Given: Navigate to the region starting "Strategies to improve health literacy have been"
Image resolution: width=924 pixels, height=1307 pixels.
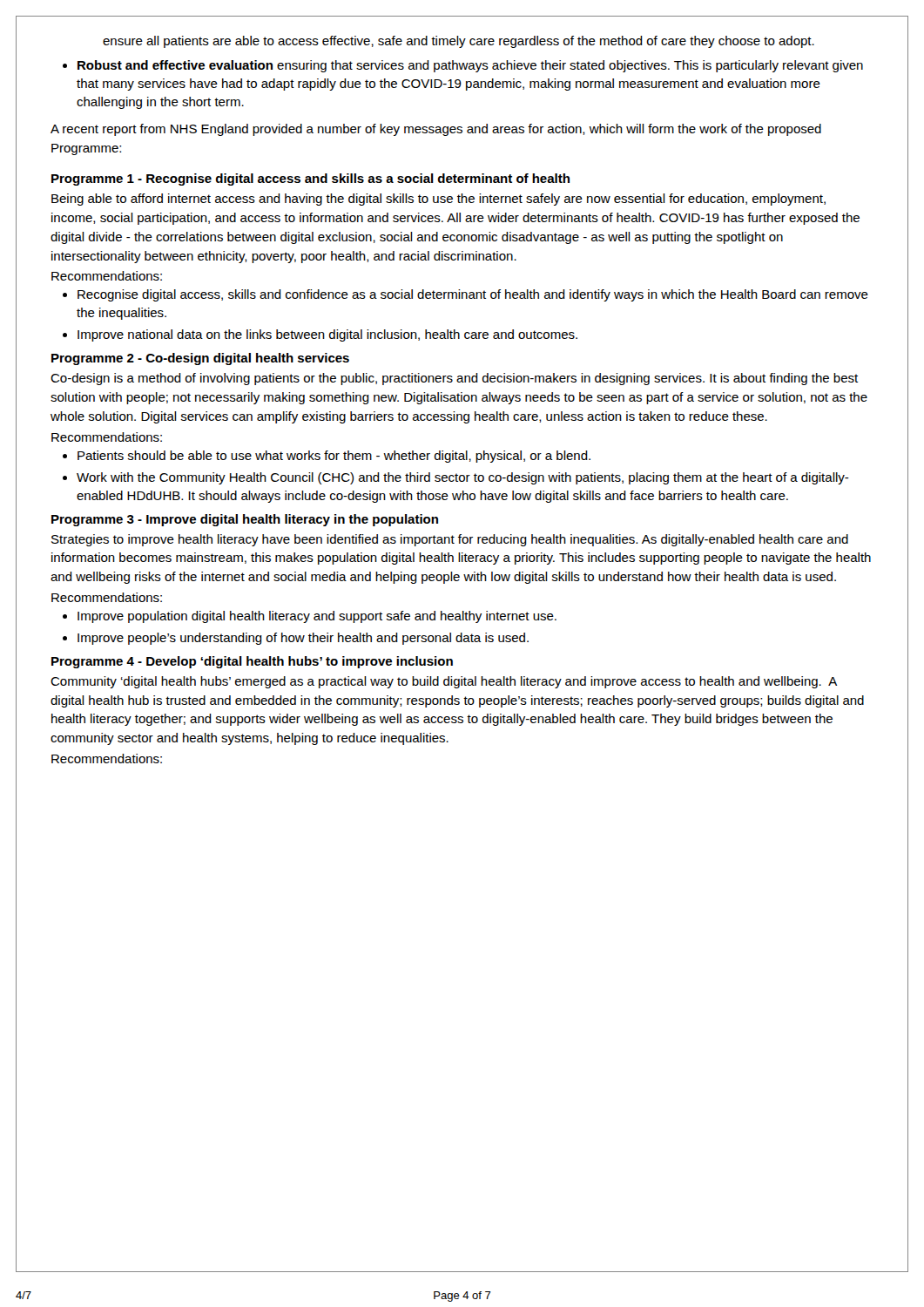Looking at the screenshot, I should 461,557.
